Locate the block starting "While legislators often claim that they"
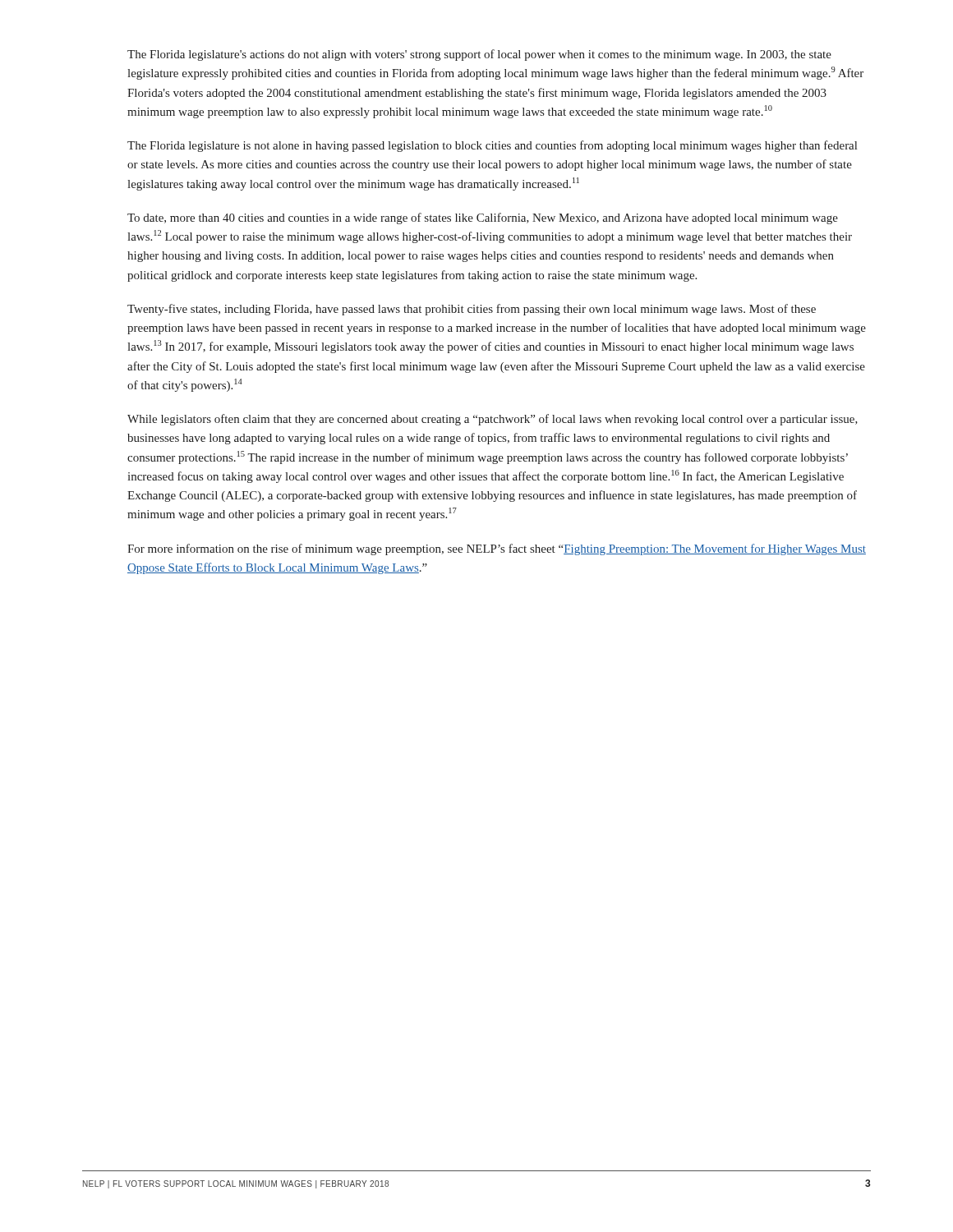Image resolution: width=953 pixels, height=1232 pixels. 499,467
